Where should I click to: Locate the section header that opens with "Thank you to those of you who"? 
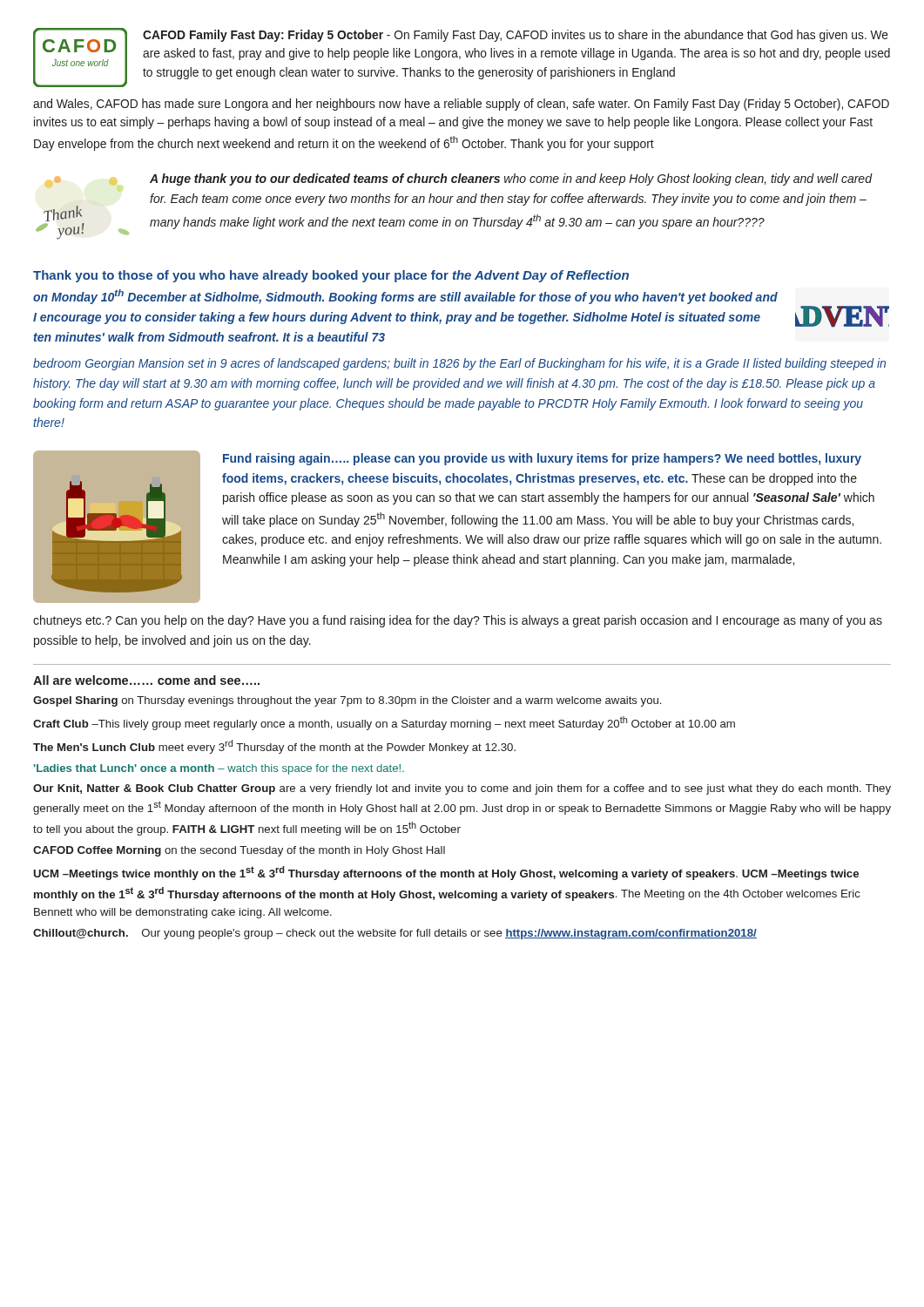(x=331, y=275)
